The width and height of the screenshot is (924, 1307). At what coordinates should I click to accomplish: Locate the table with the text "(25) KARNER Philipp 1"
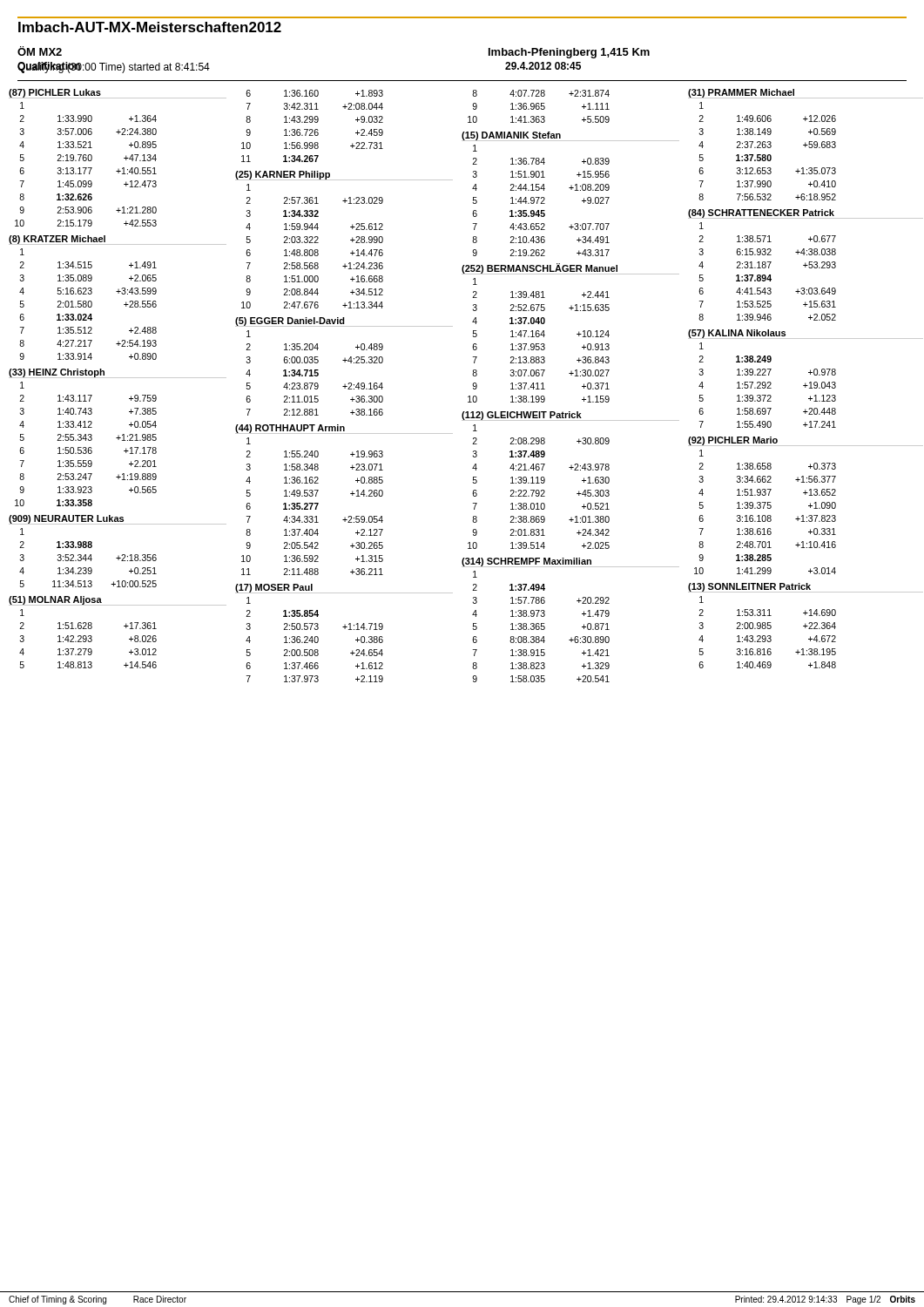(x=344, y=240)
